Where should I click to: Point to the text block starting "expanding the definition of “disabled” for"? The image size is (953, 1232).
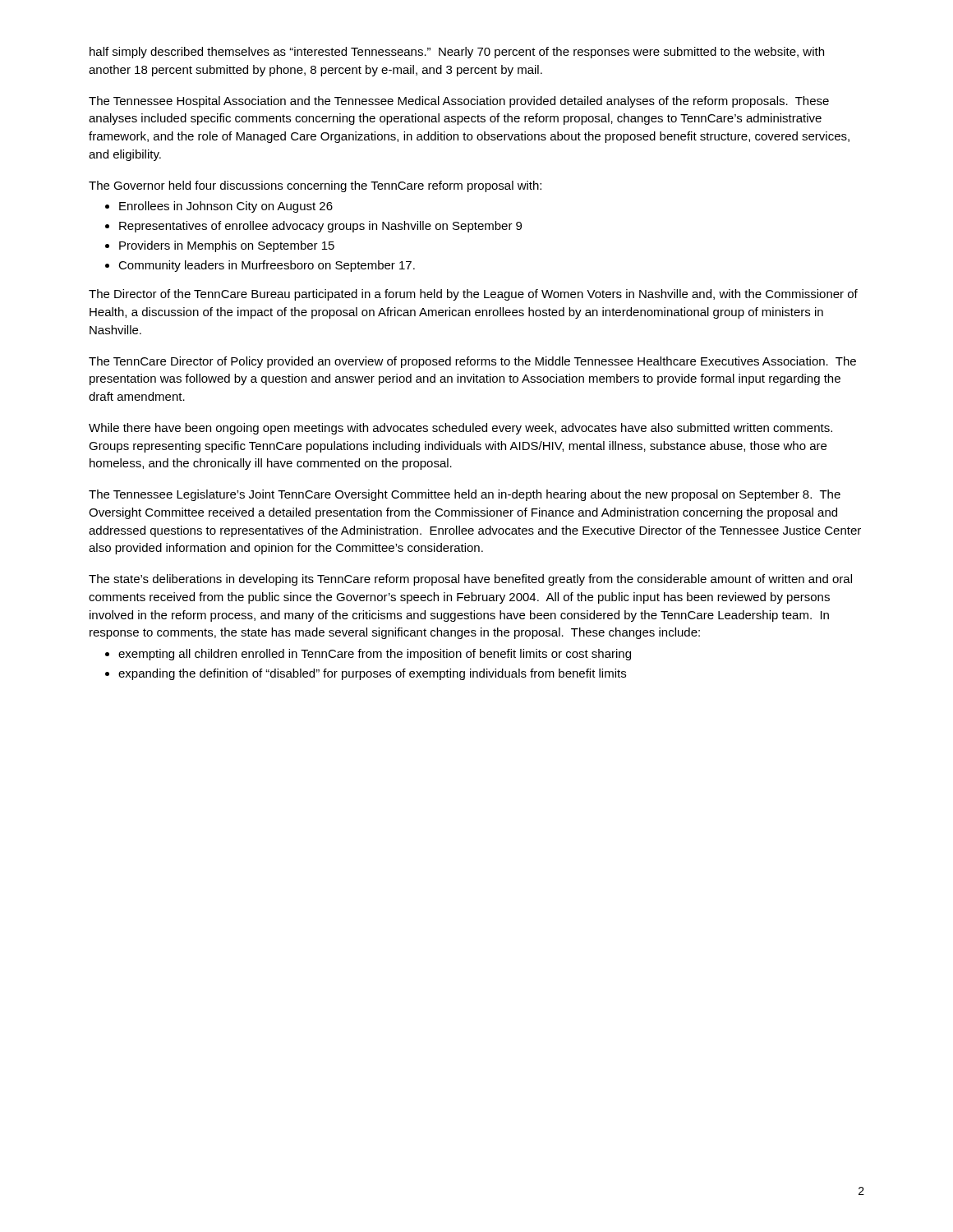point(372,673)
